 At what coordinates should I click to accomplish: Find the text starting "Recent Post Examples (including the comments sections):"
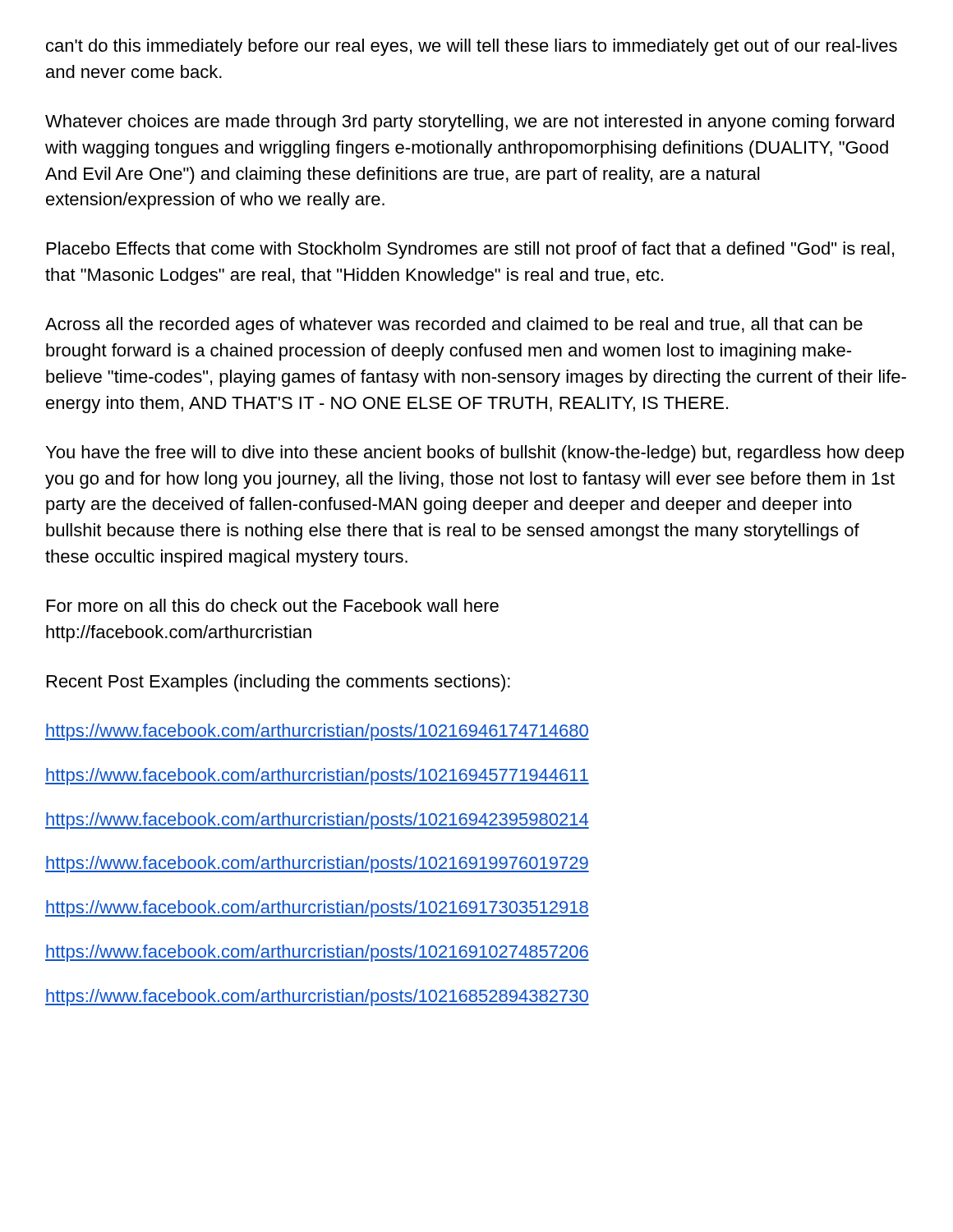(x=278, y=681)
